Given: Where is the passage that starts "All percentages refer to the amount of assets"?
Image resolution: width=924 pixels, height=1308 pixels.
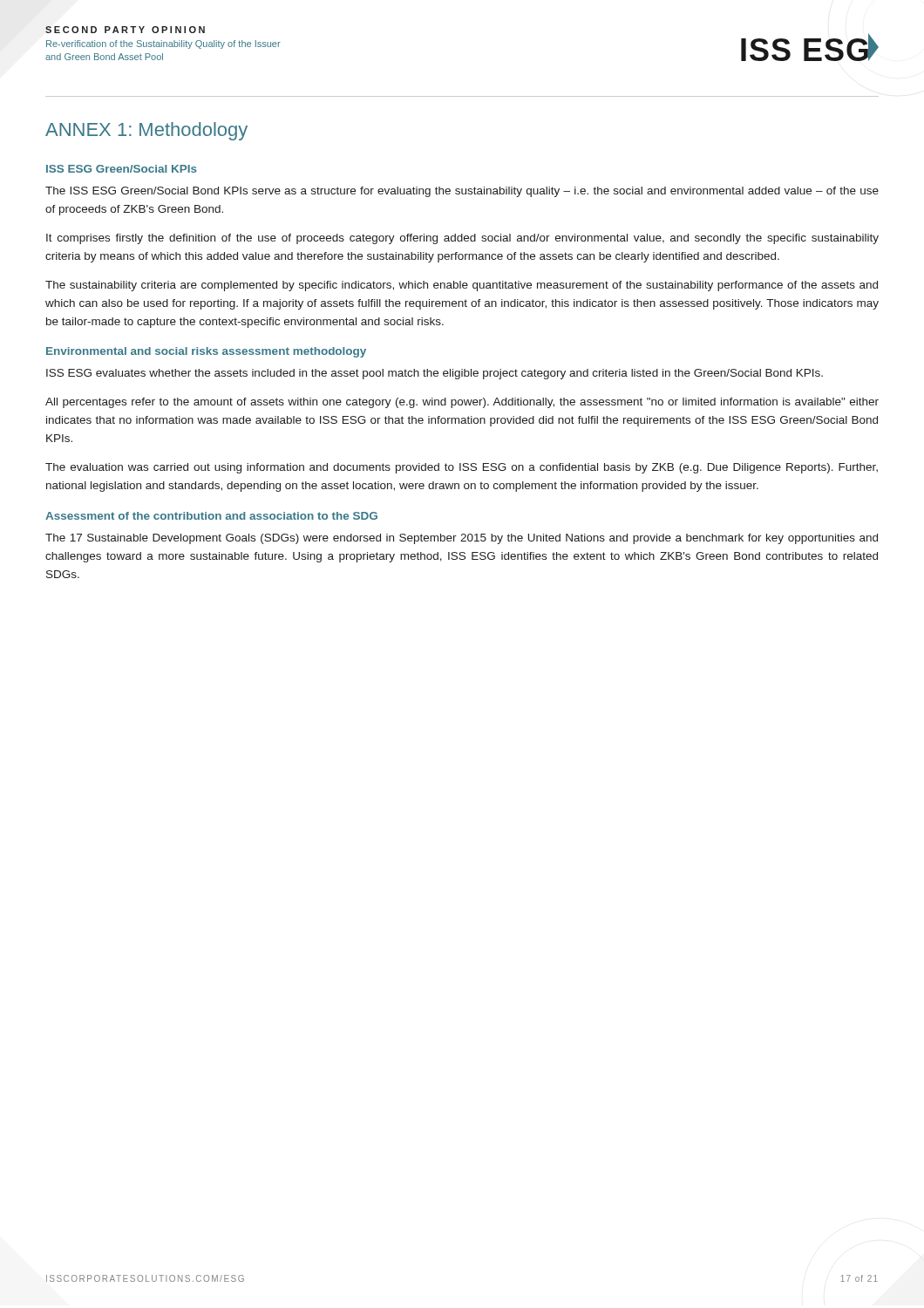Looking at the screenshot, I should point(462,420).
